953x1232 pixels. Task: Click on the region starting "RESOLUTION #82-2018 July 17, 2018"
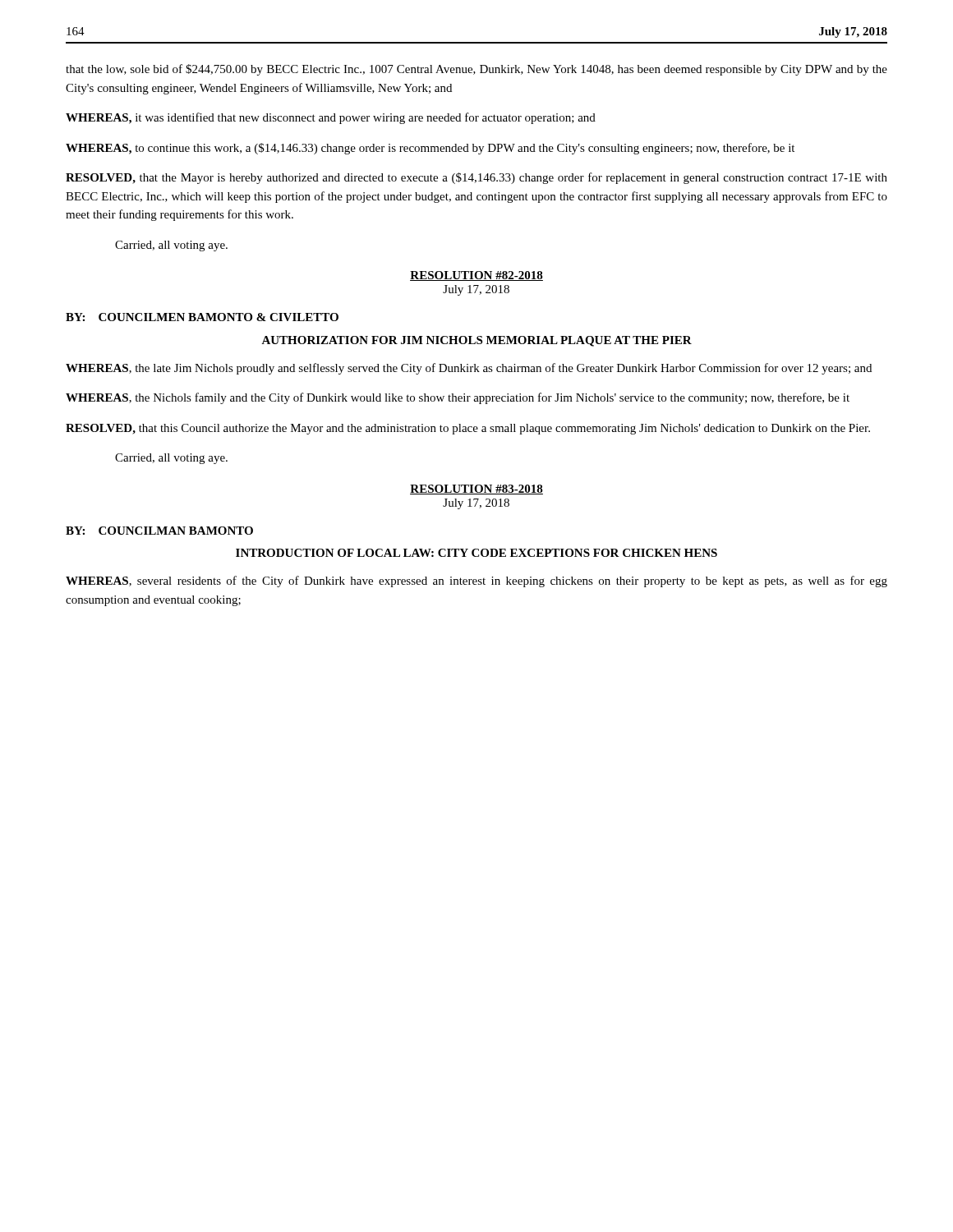(476, 283)
